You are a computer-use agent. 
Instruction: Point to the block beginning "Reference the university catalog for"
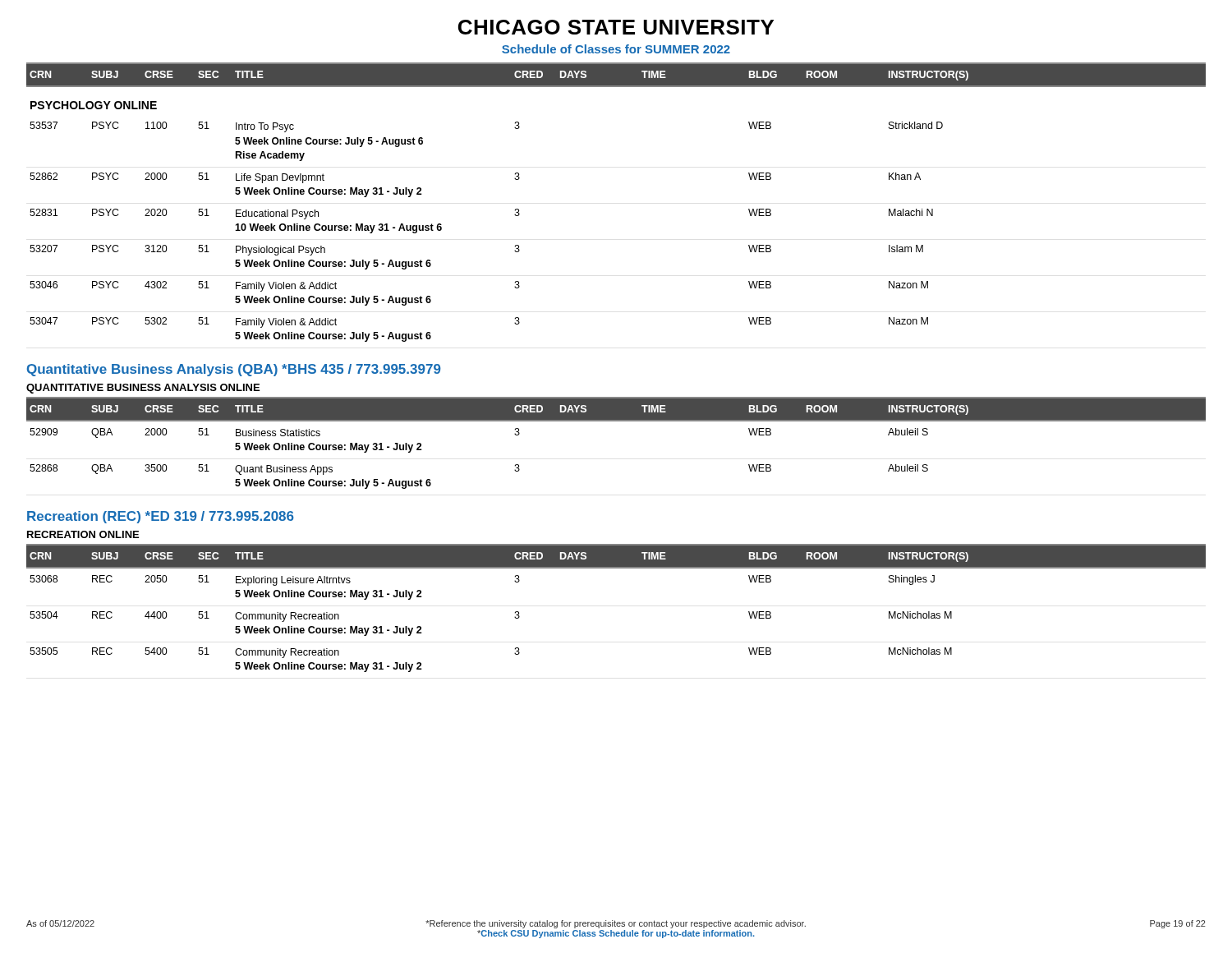pos(616,928)
